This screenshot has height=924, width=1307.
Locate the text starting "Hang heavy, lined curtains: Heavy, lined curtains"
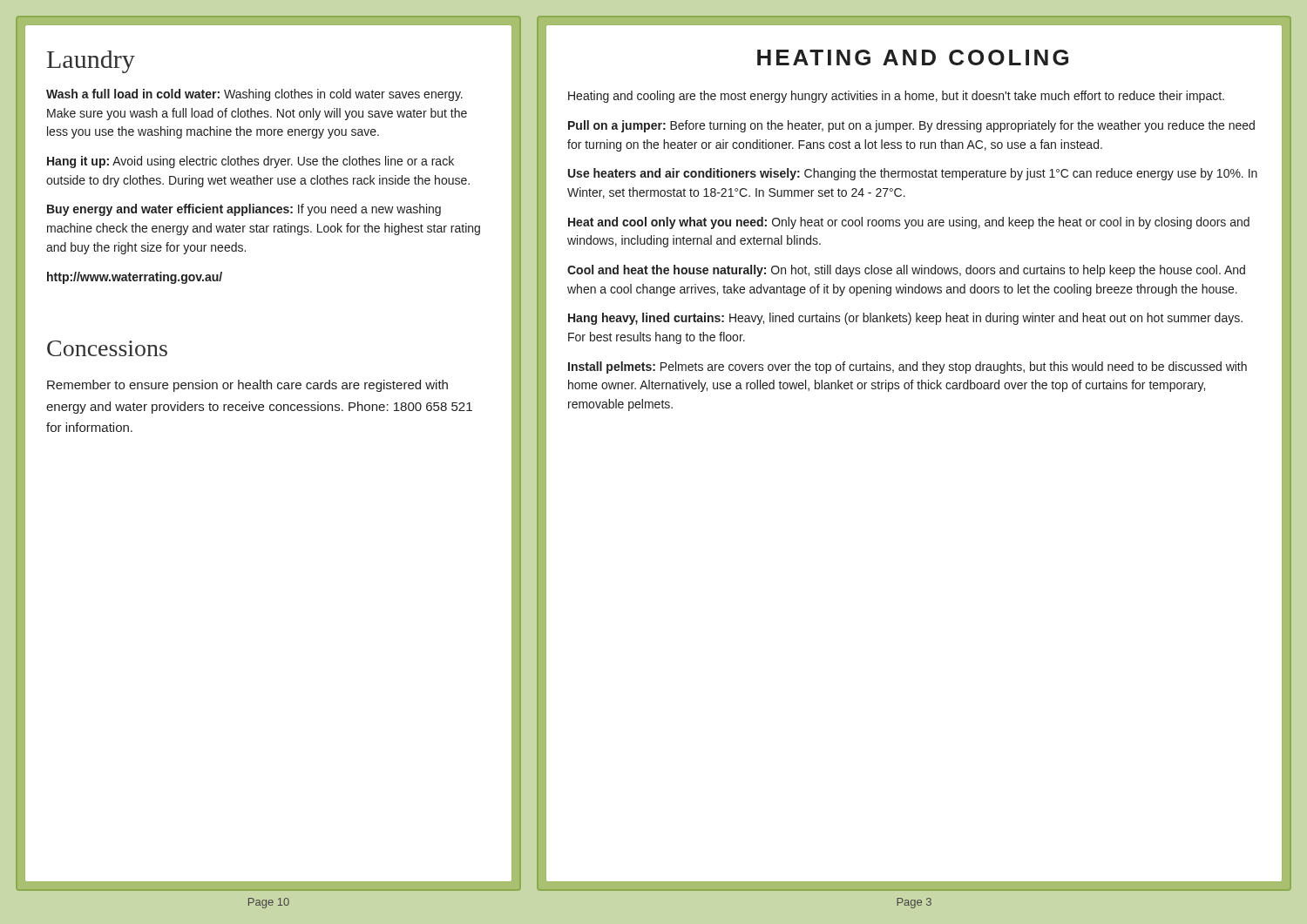(x=905, y=328)
